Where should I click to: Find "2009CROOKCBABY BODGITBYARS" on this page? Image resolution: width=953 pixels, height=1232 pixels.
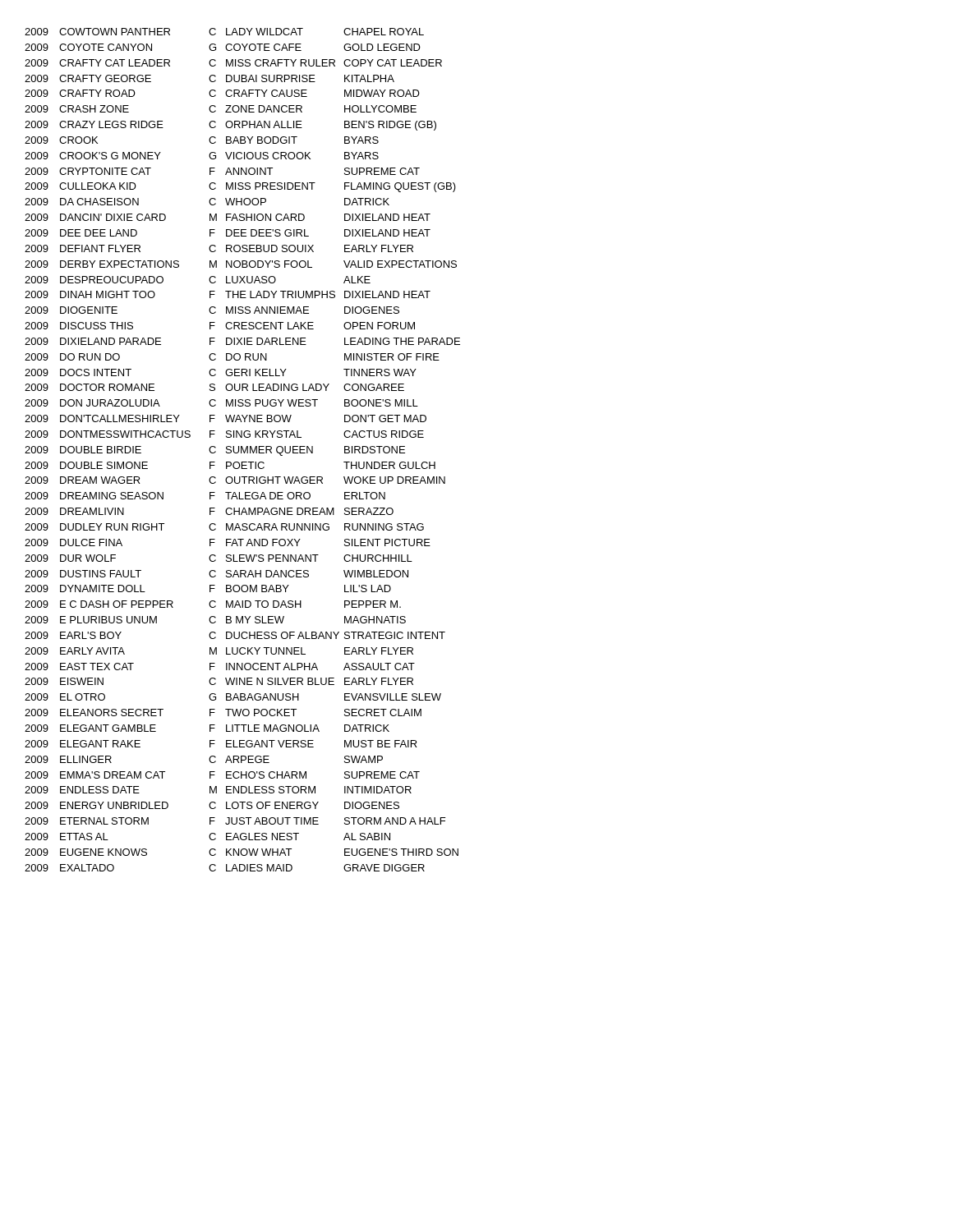(31, 140)
